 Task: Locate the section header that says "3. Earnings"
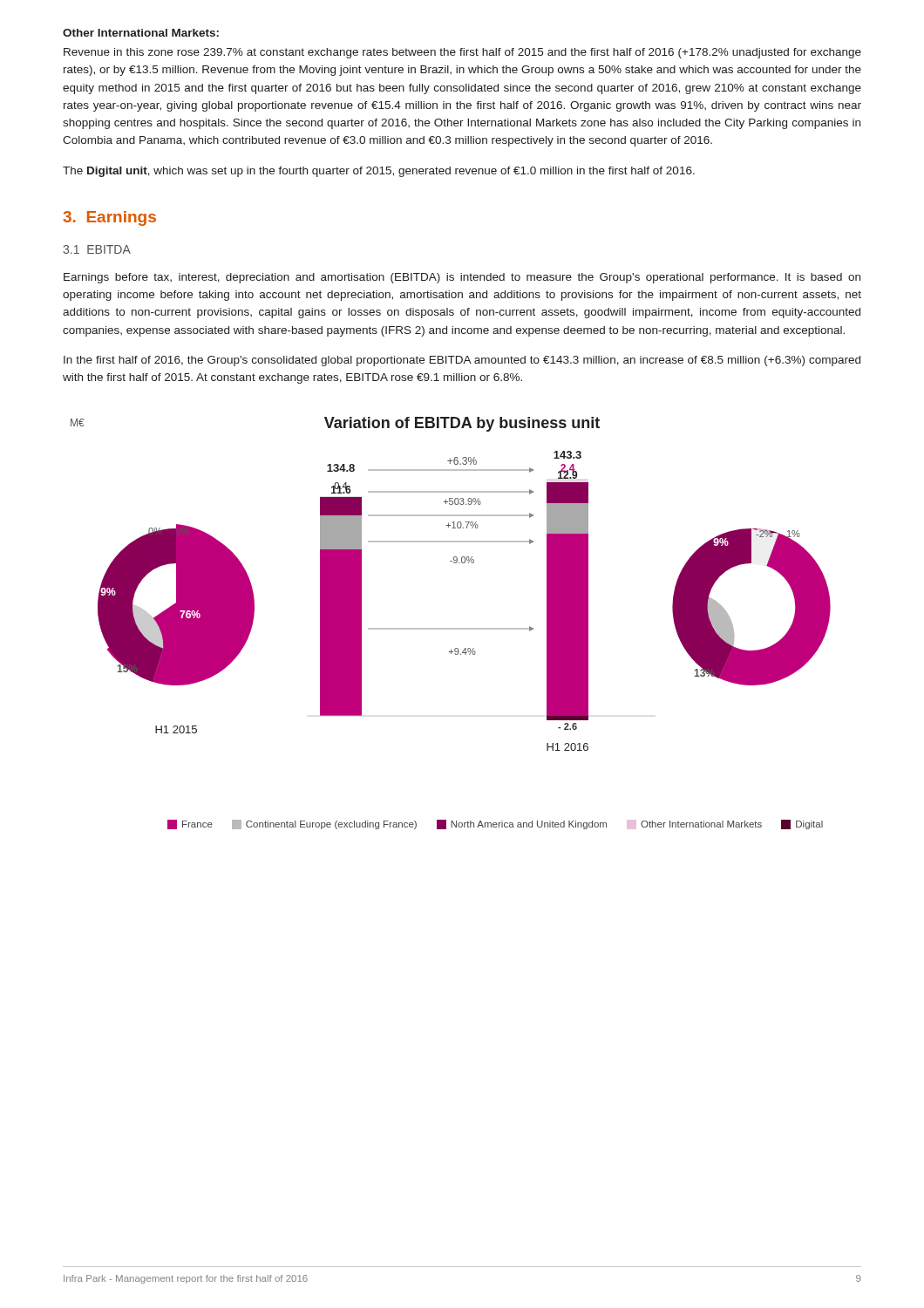pos(110,216)
